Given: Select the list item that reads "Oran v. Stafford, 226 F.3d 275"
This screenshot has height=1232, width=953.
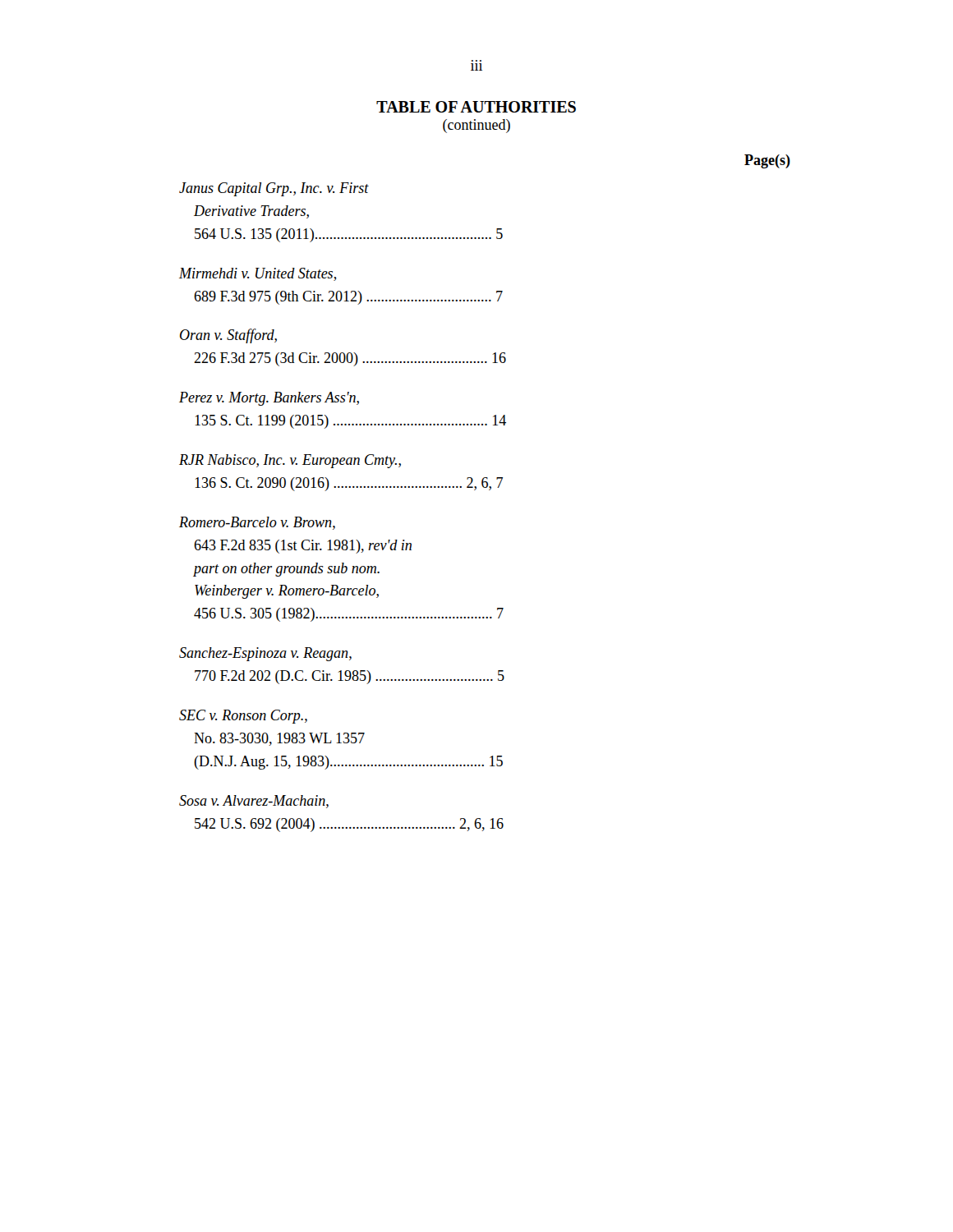Looking at the screenshot, I should (343, 347).
